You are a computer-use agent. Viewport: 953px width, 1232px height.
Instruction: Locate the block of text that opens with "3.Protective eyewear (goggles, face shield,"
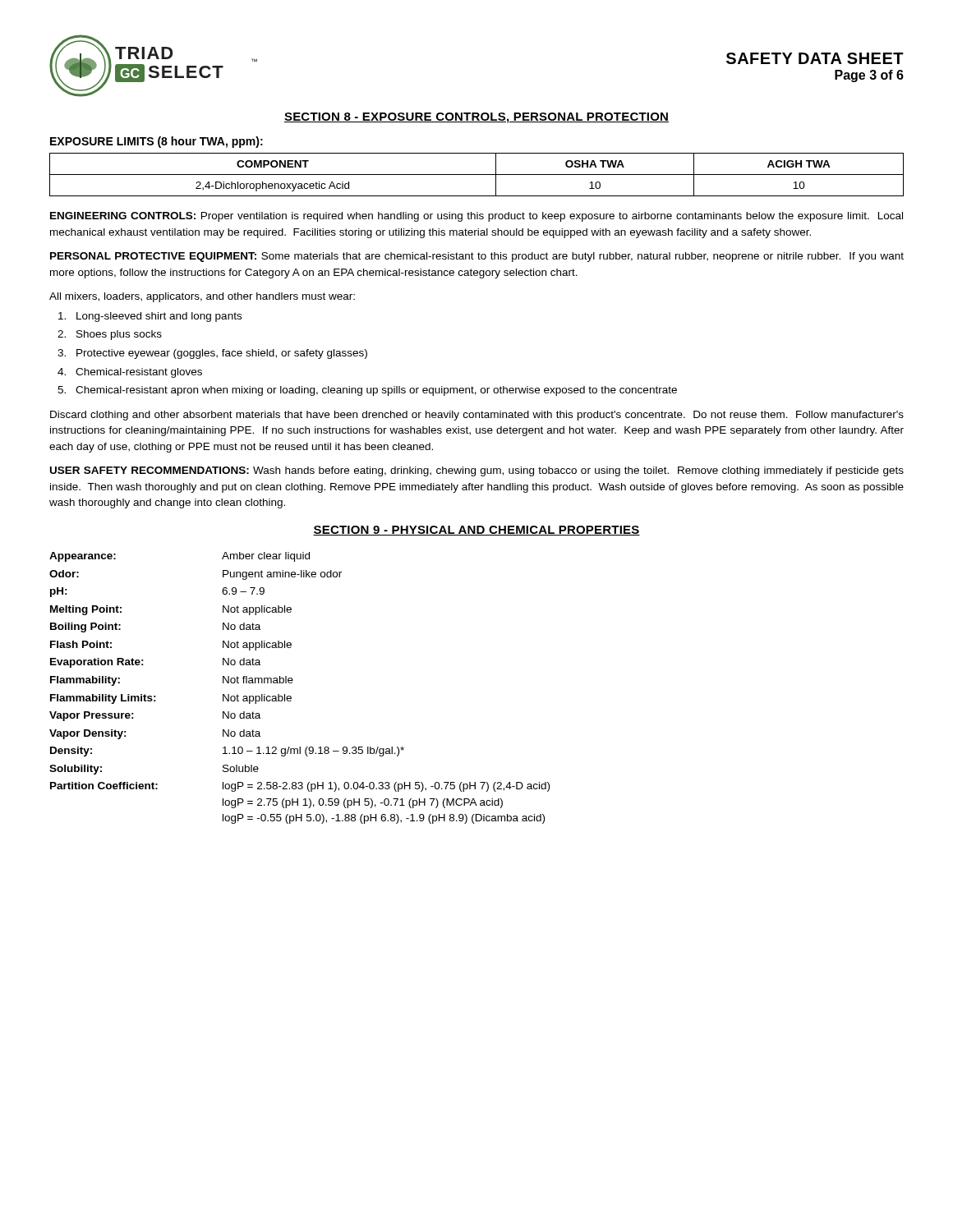pyautogui.click(x=212, y=354)
